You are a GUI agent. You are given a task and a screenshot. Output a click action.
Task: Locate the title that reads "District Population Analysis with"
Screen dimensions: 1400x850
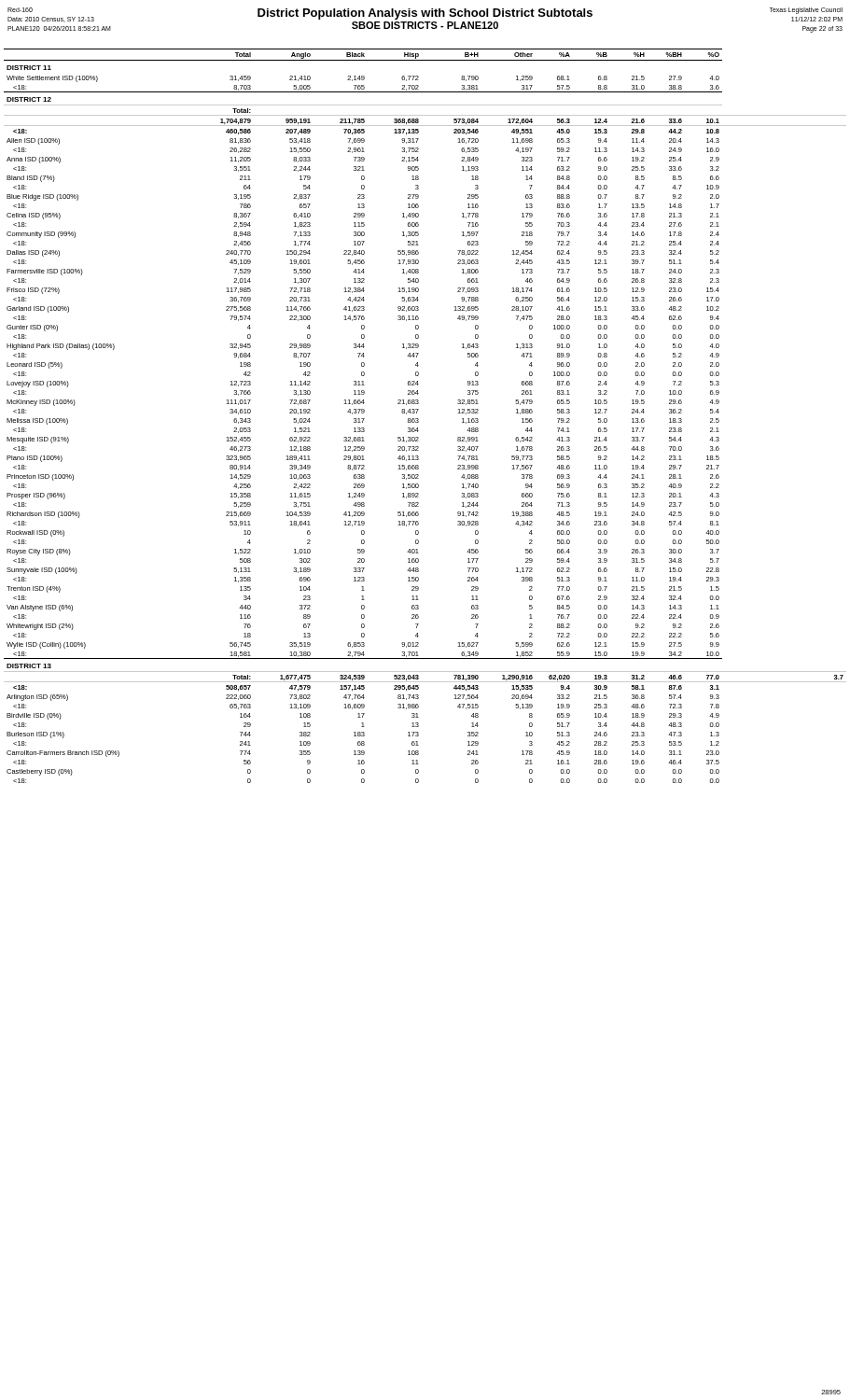point(425,18)
